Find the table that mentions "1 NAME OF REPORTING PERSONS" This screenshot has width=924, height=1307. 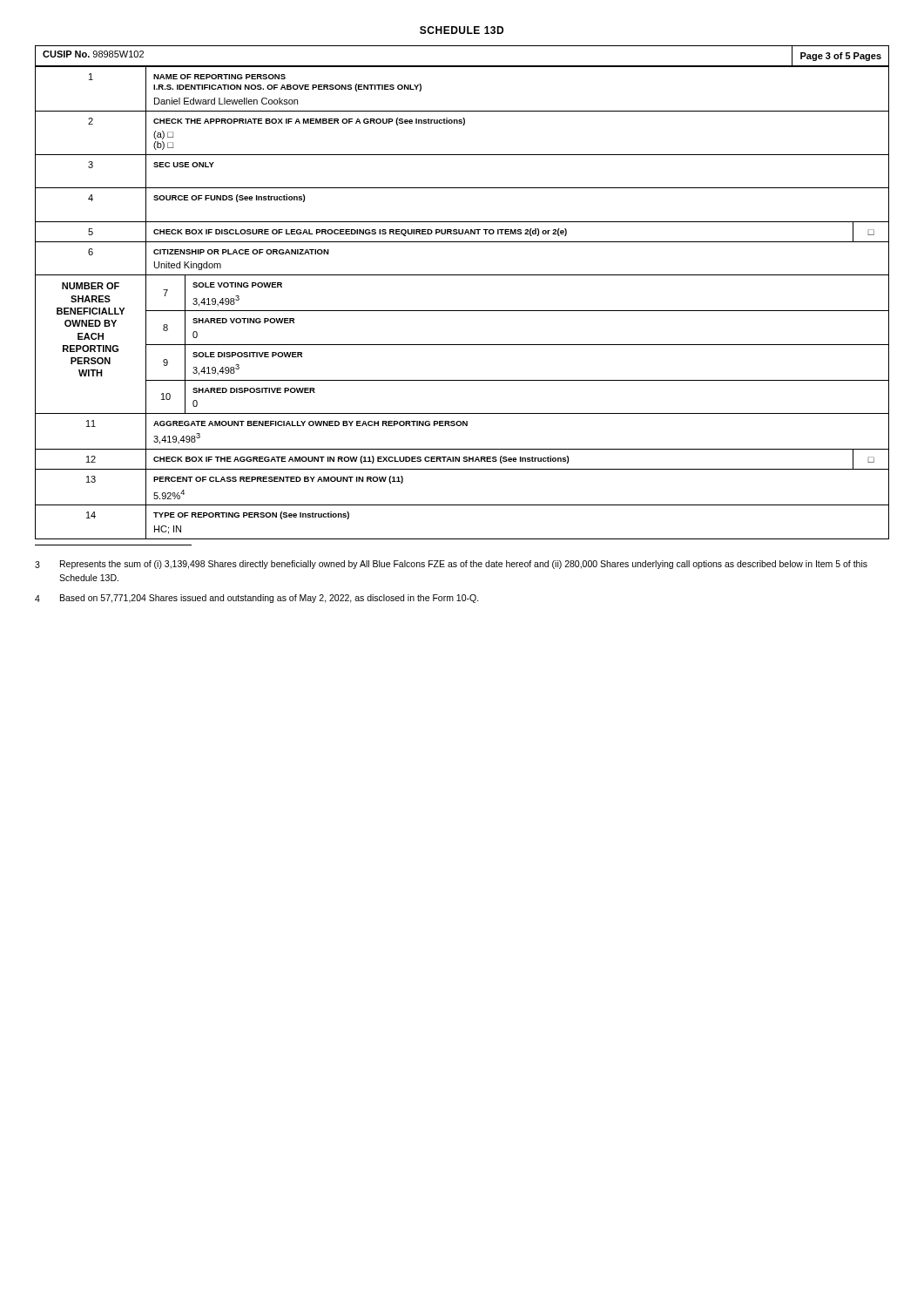tap(462, 303)
